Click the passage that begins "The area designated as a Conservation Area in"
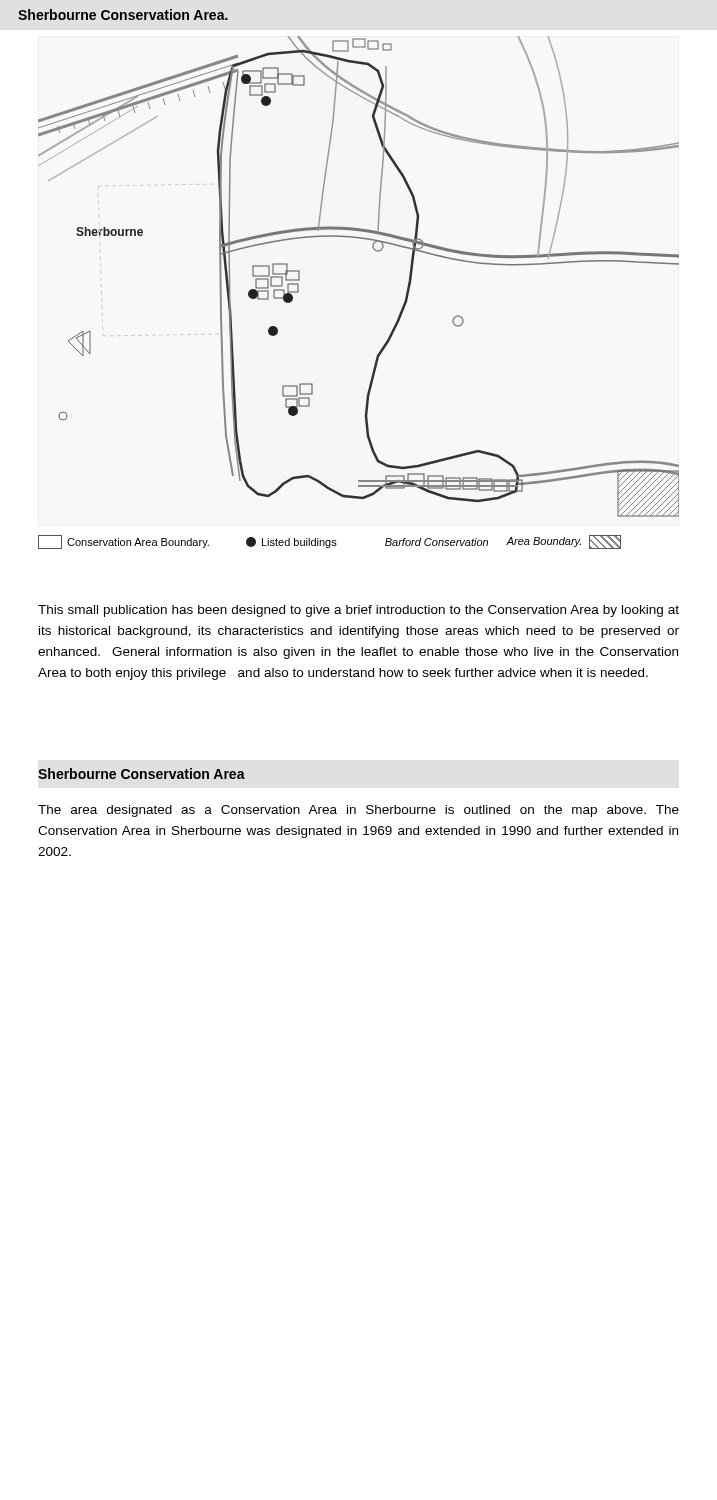717x1500 pixels. coord(358,830)
